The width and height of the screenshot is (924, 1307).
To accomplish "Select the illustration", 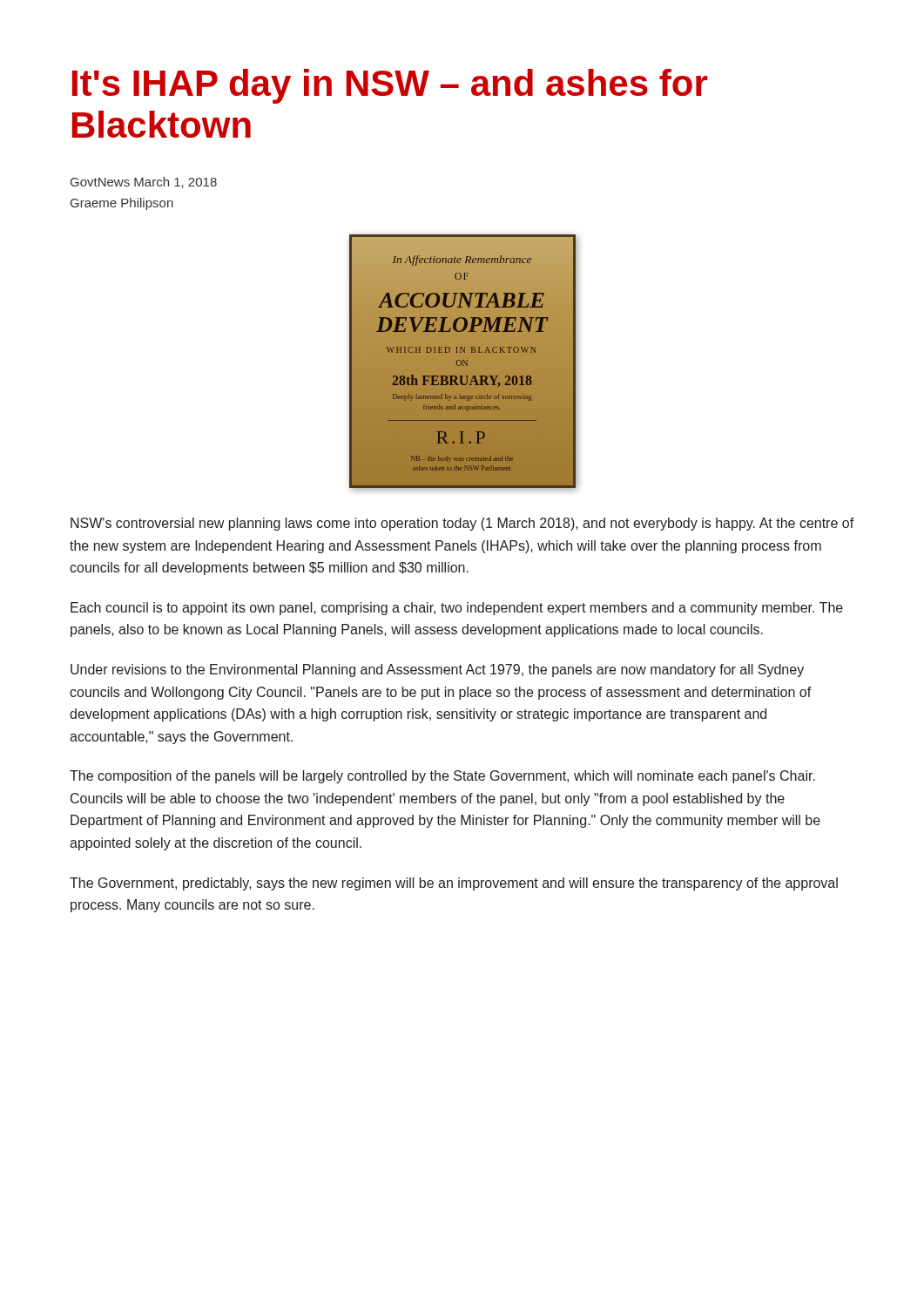I will click(x=462, y=361).
